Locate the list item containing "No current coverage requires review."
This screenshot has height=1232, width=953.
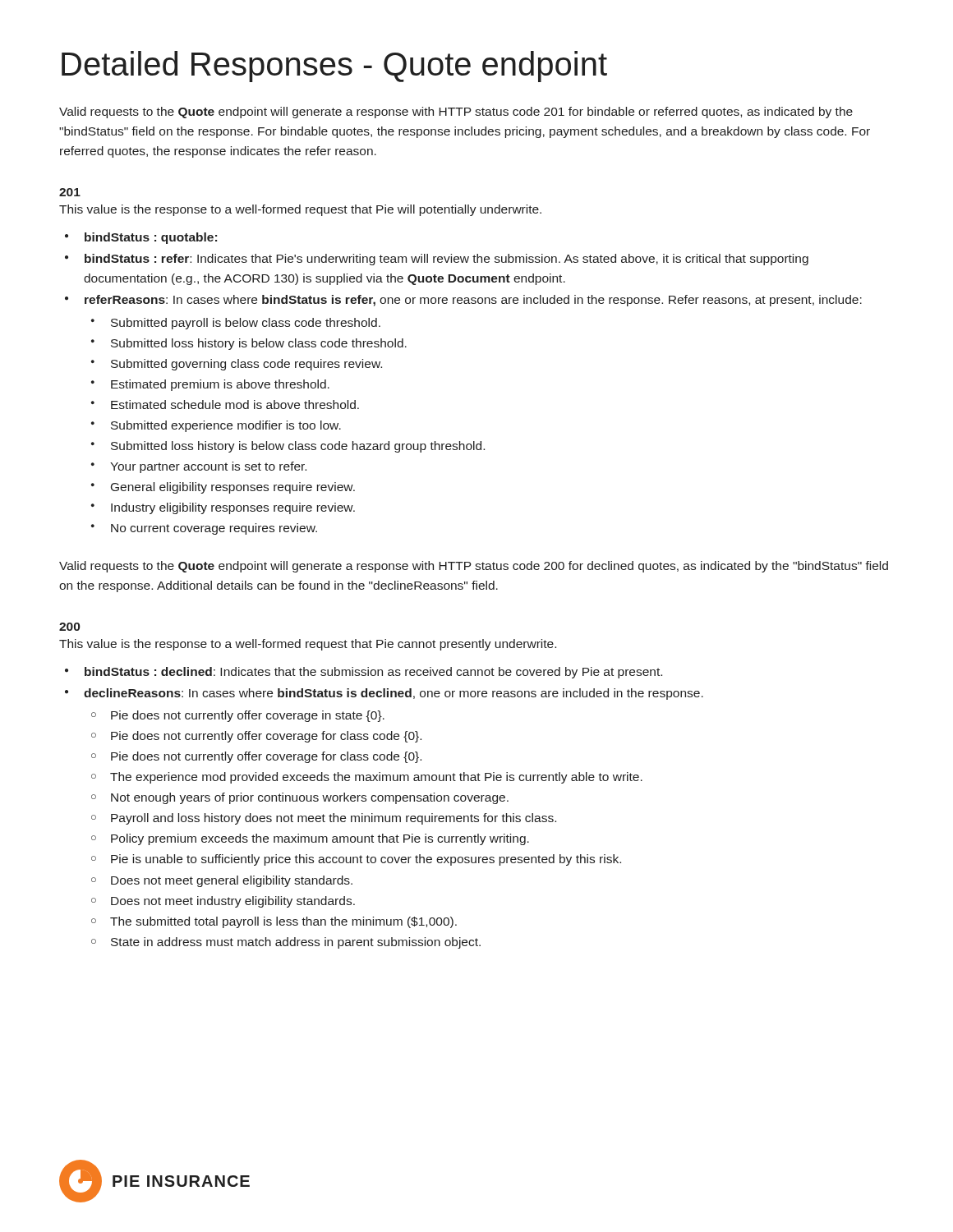coord(214,528)
